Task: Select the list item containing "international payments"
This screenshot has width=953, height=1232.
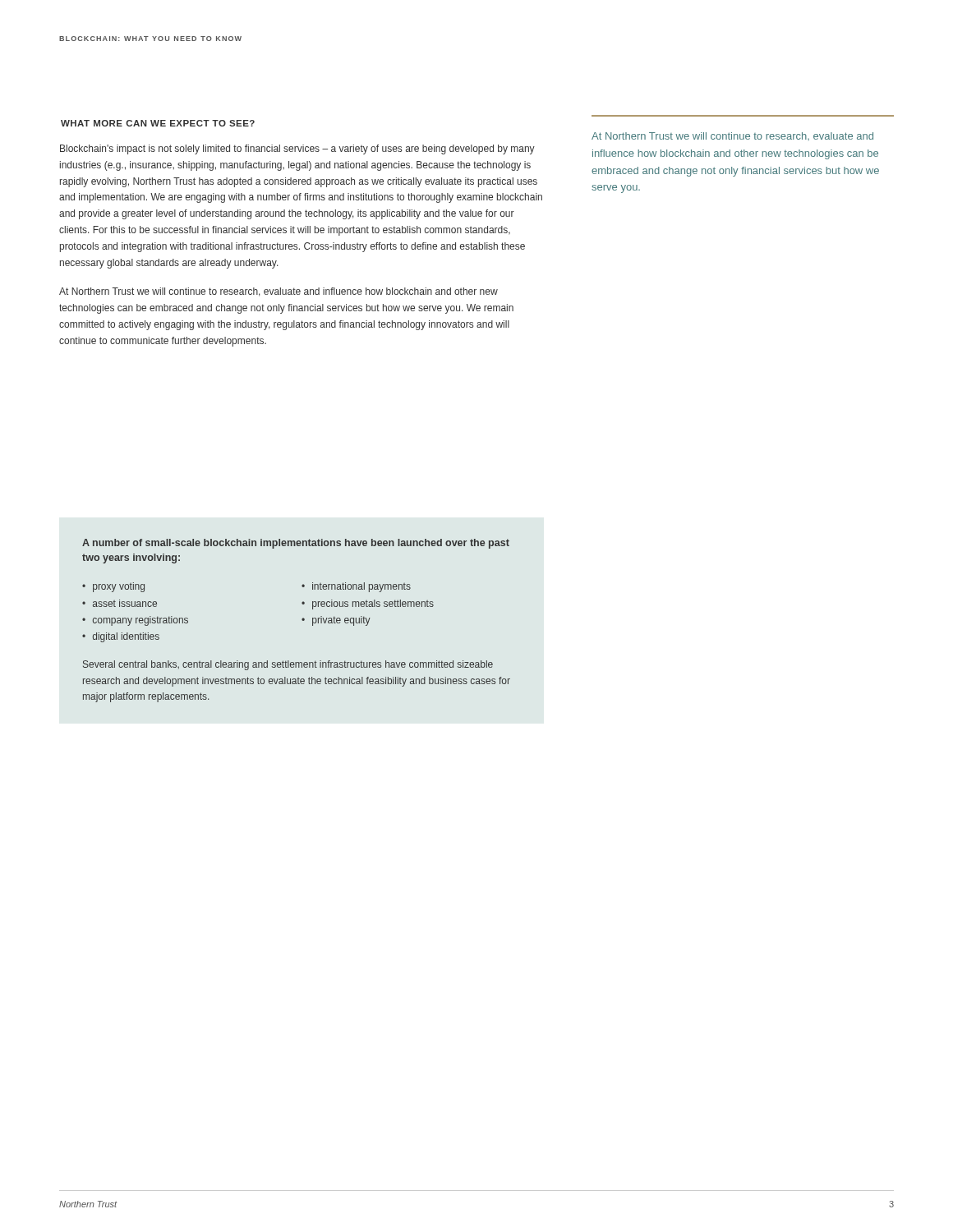Action: click(361, 587)
